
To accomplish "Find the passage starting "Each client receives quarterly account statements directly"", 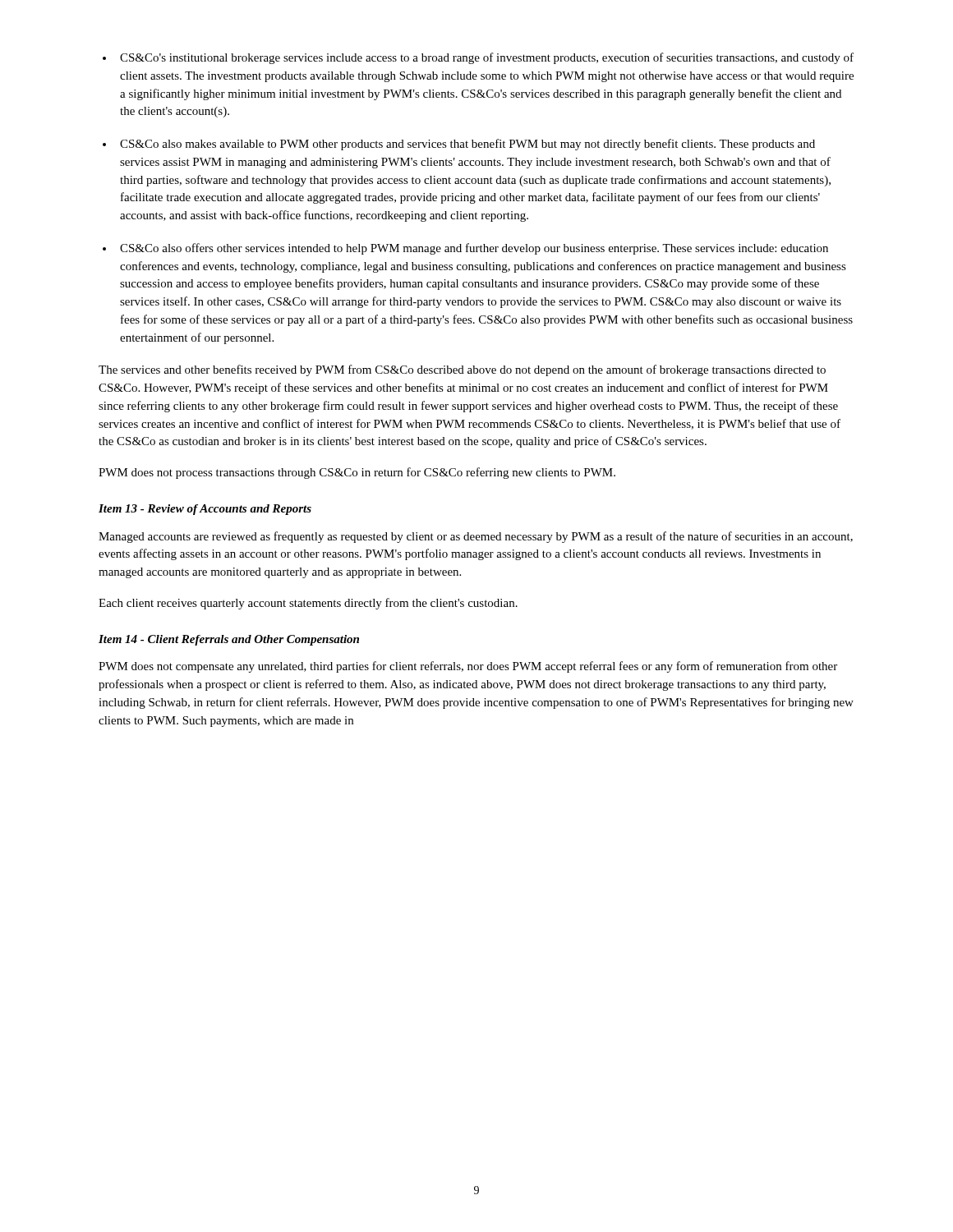I will tap(476, 603).
